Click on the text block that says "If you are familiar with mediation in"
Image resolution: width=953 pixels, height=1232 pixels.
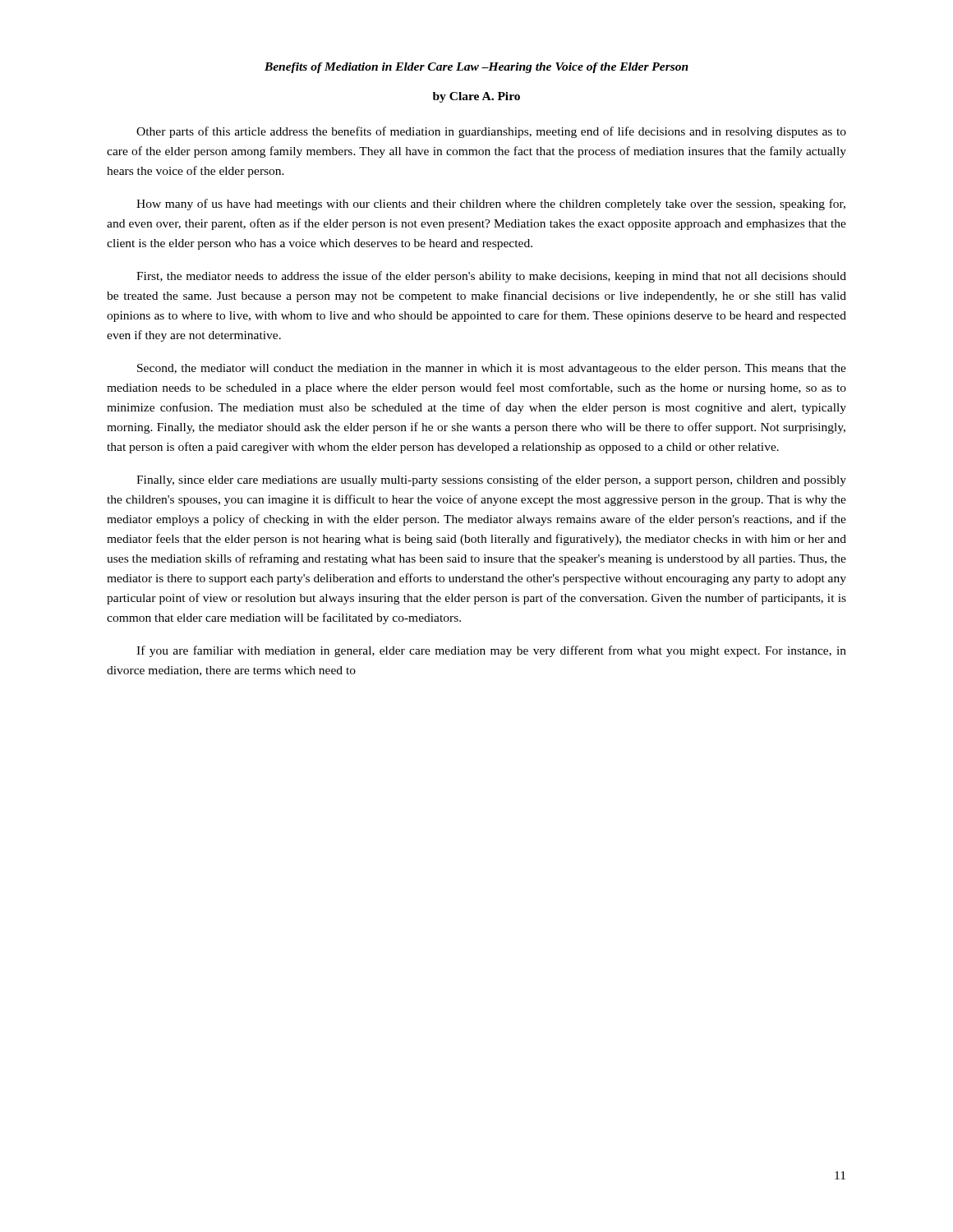[x=476, y=660]
